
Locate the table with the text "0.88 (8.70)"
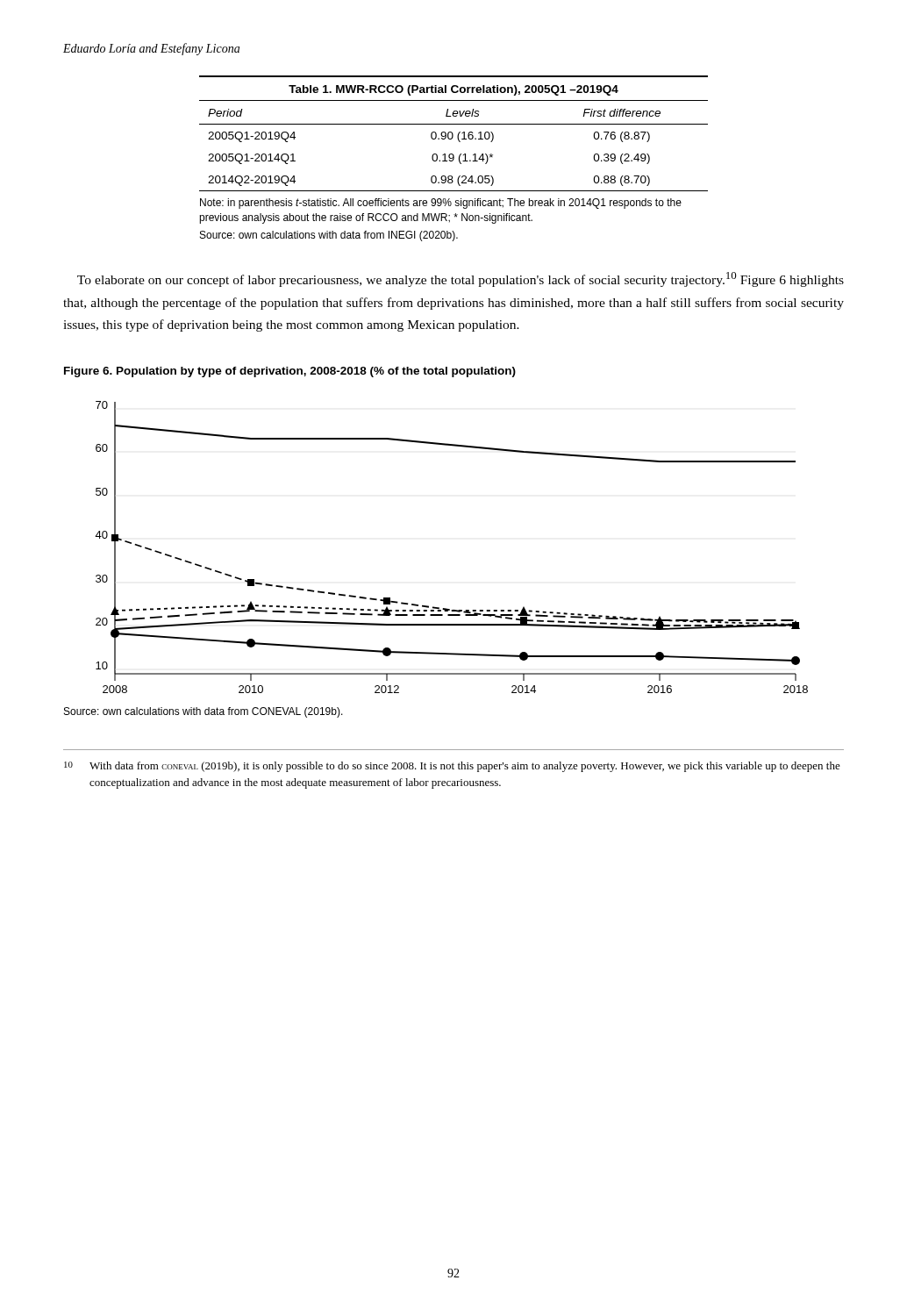click(454, 133)
